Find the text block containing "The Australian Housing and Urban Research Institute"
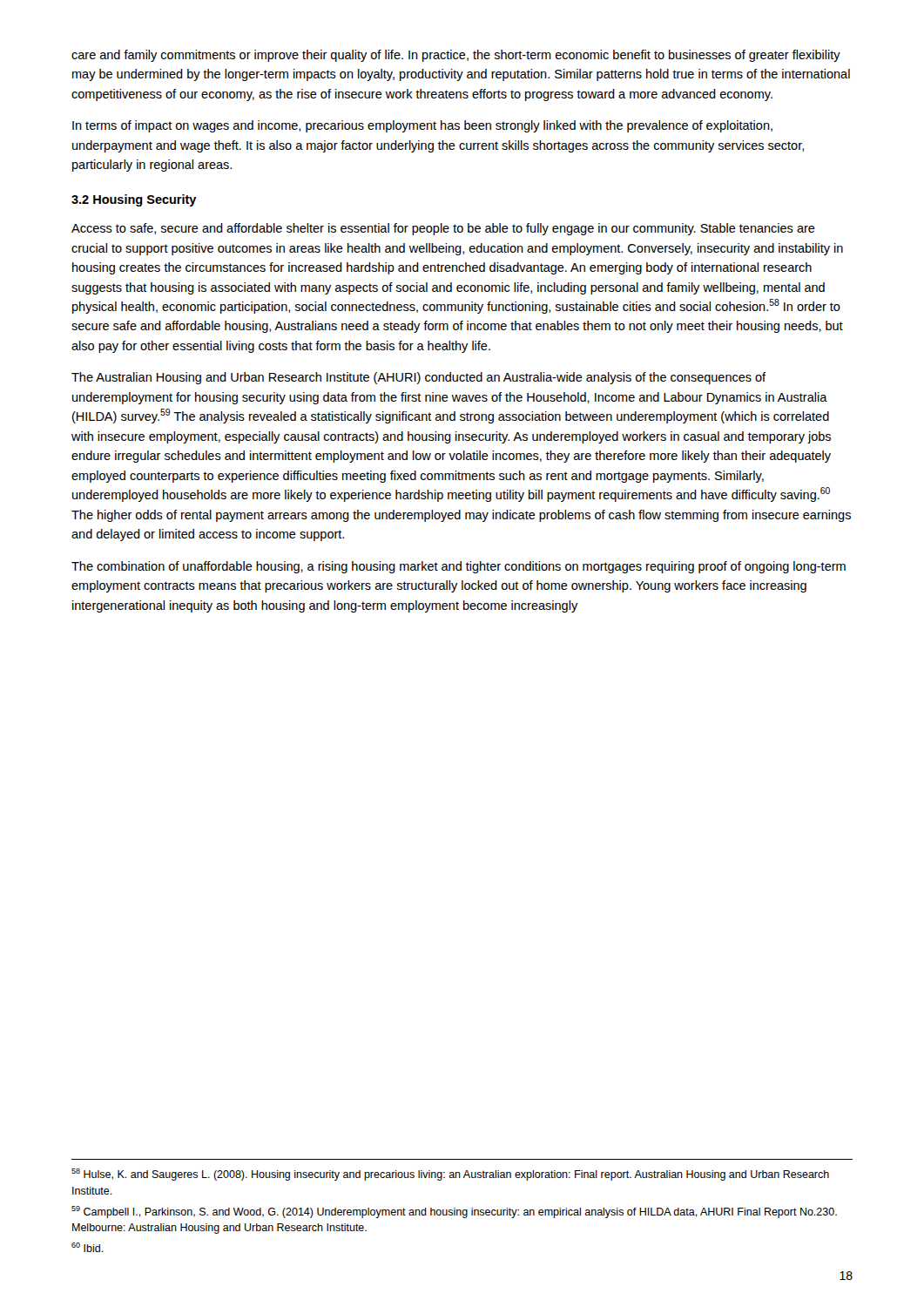Viewport: 924px width, 1307px height. click(462, 456)
